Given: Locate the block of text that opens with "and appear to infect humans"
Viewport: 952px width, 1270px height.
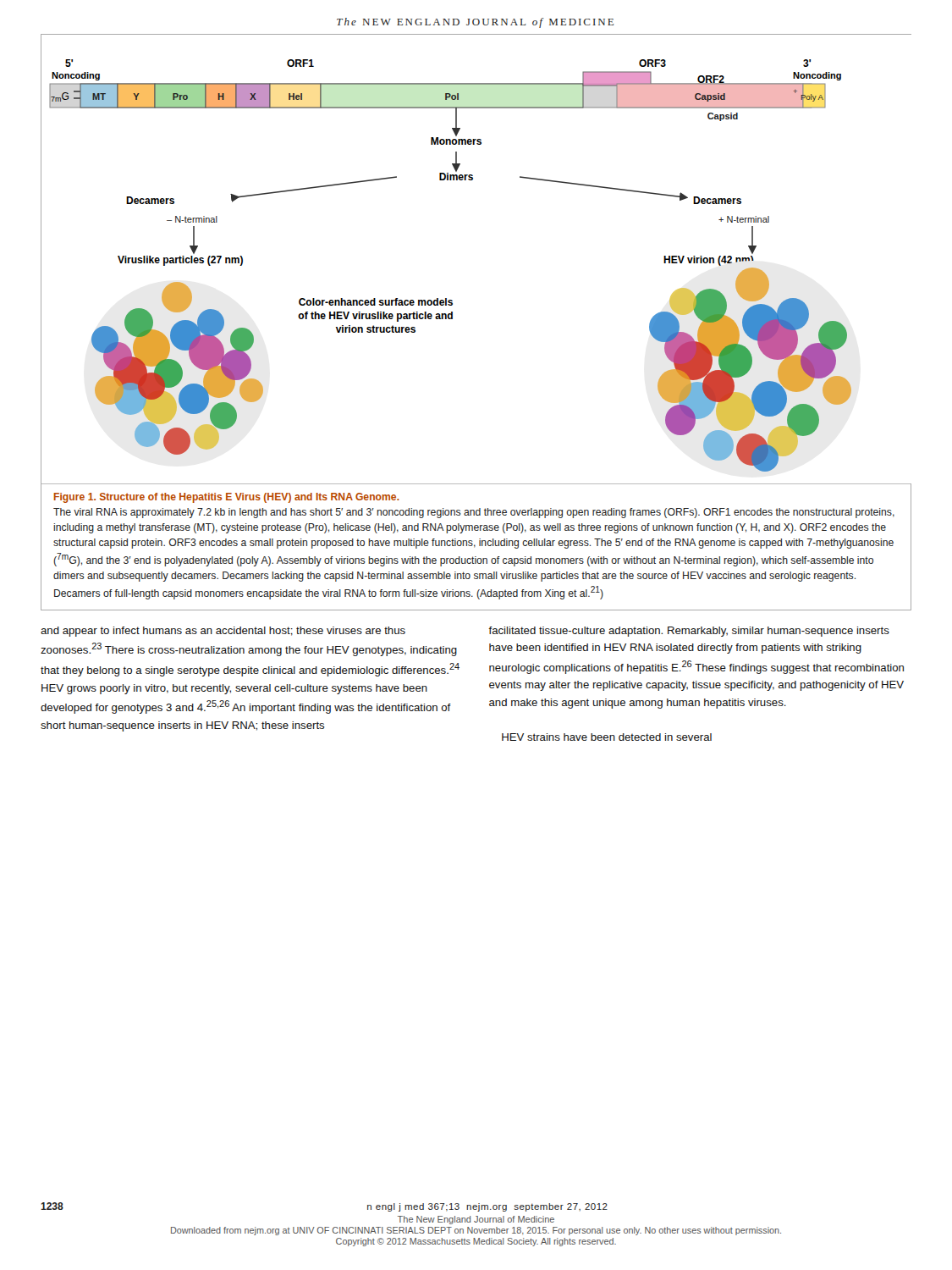Looking at the screenshot, I should (250, 678).
